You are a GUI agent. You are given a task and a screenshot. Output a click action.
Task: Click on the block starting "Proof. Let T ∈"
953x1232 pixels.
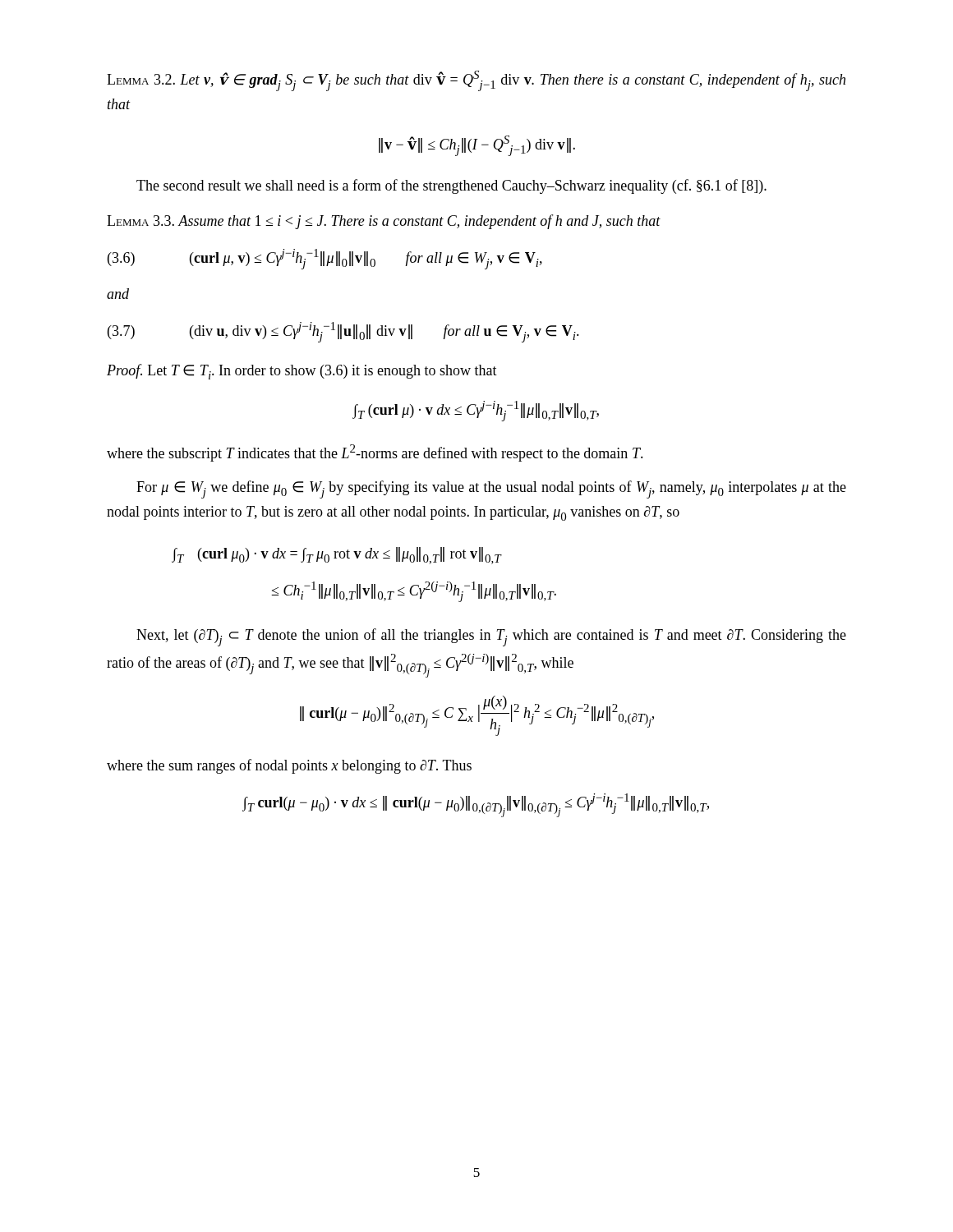[302, 372]
